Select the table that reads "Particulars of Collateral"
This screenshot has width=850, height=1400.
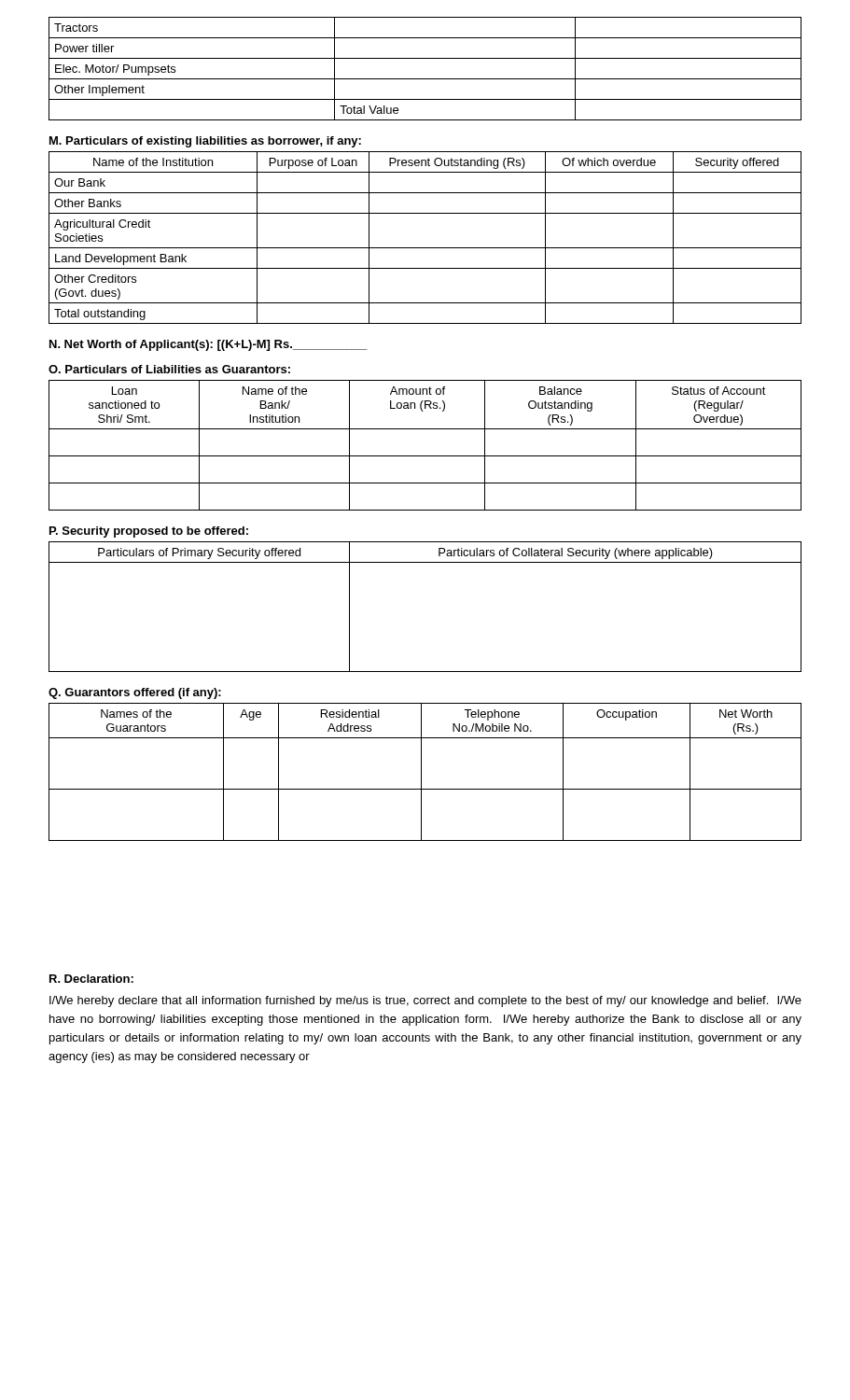tap(425, 607)
